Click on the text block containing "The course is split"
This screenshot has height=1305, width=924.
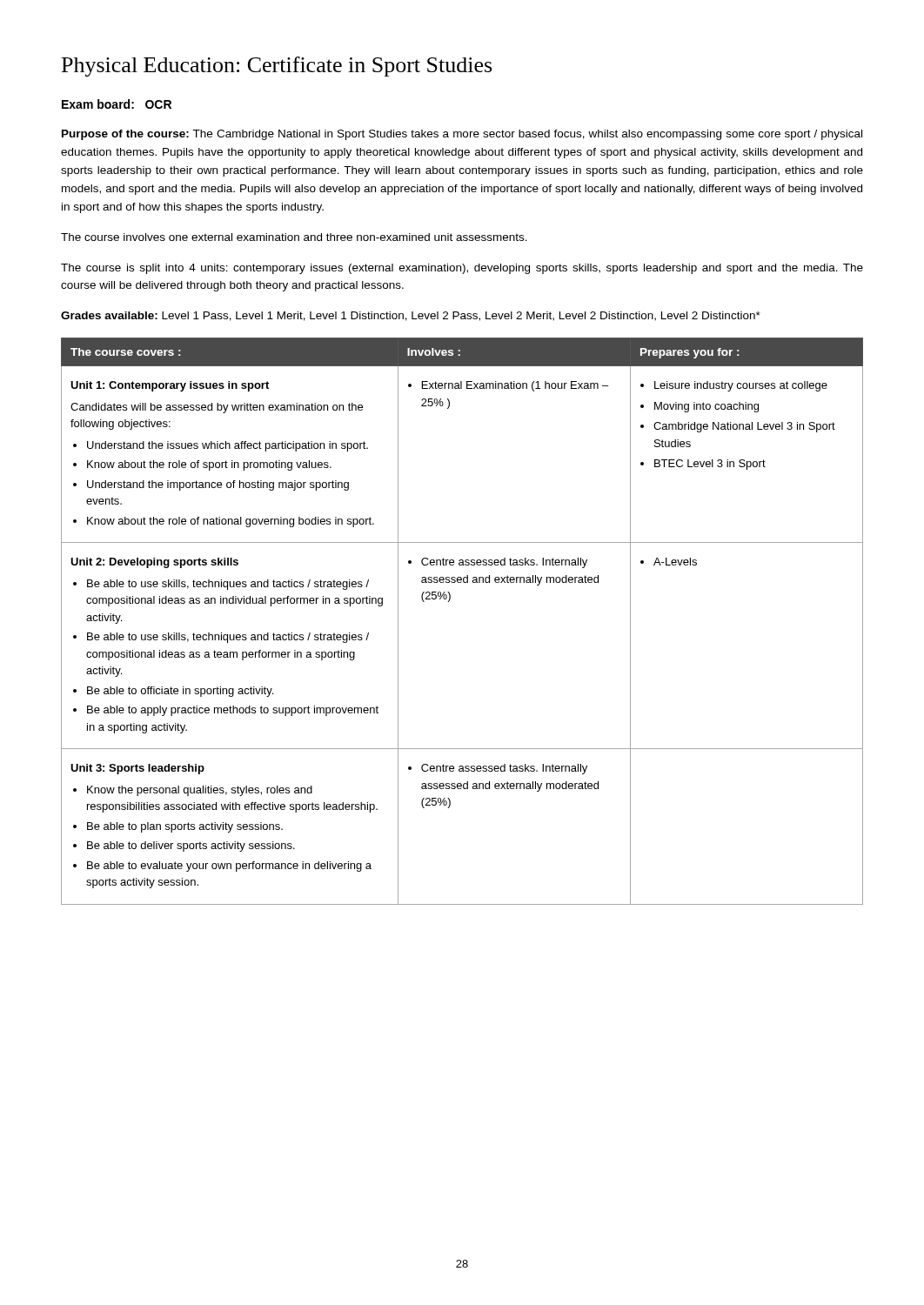tap(462, 276)
